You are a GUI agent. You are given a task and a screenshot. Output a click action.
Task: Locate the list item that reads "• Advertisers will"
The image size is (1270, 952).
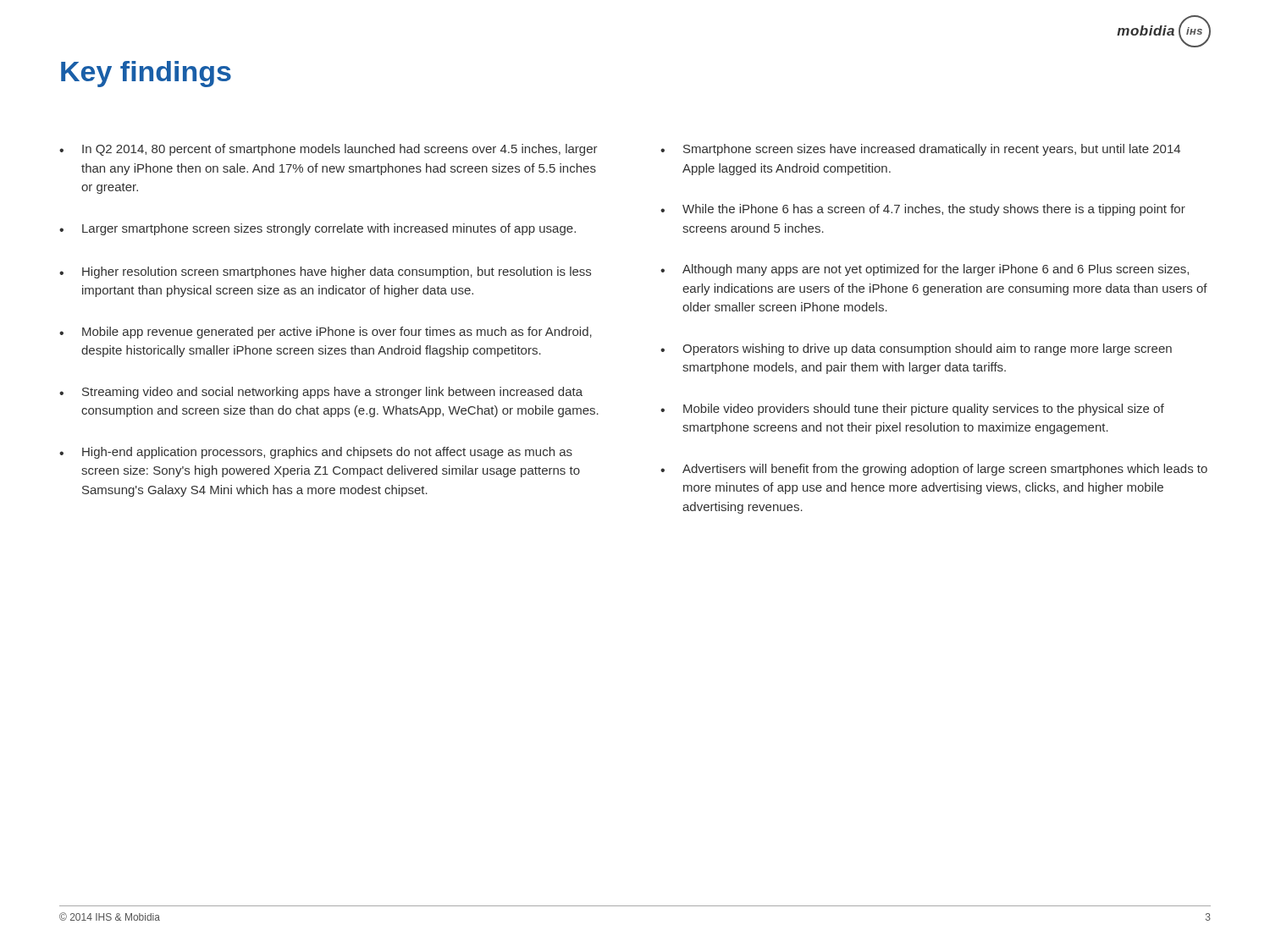tap(936, 488)
